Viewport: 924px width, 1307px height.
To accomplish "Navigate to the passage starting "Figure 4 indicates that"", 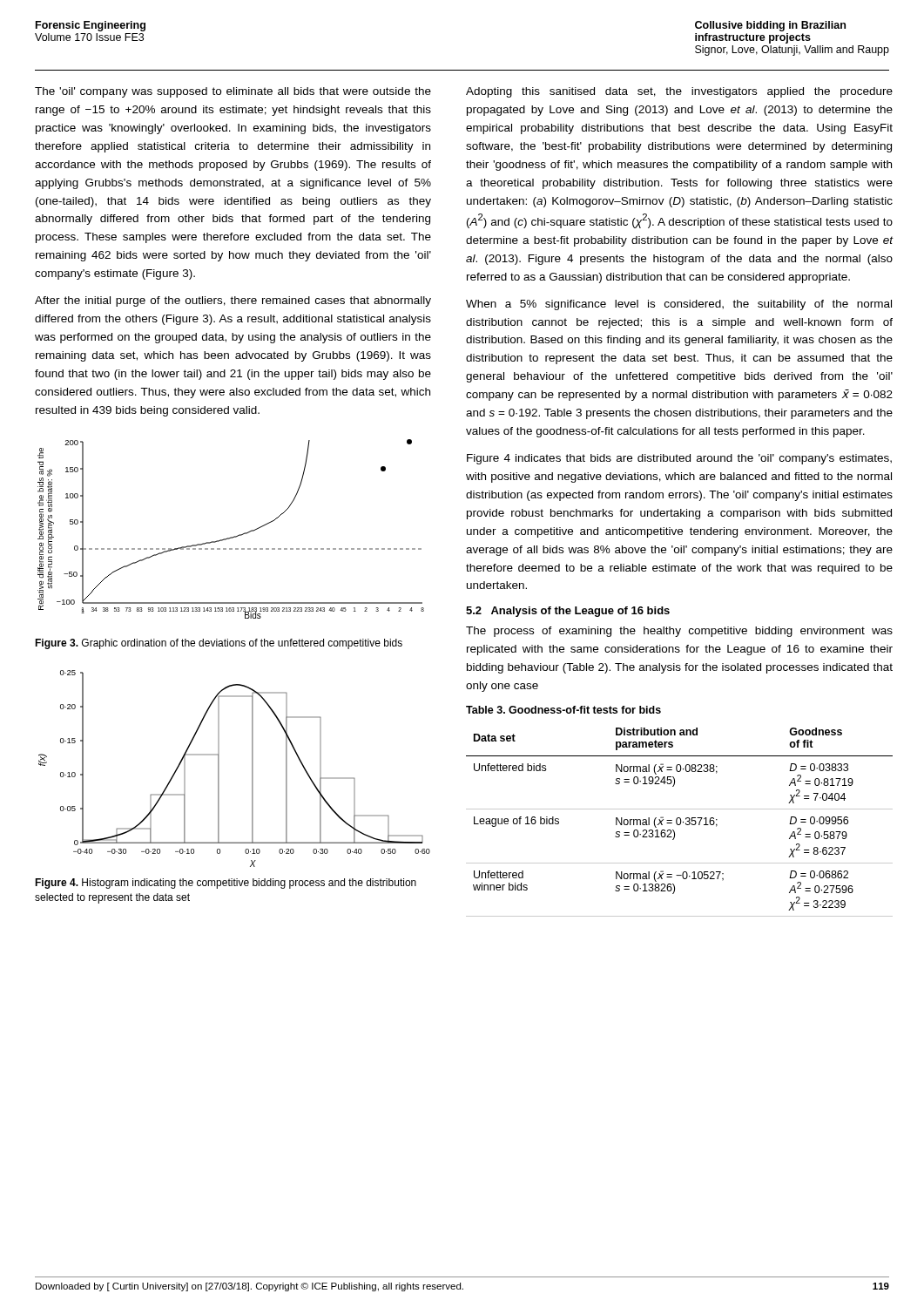I will (679, 523).
